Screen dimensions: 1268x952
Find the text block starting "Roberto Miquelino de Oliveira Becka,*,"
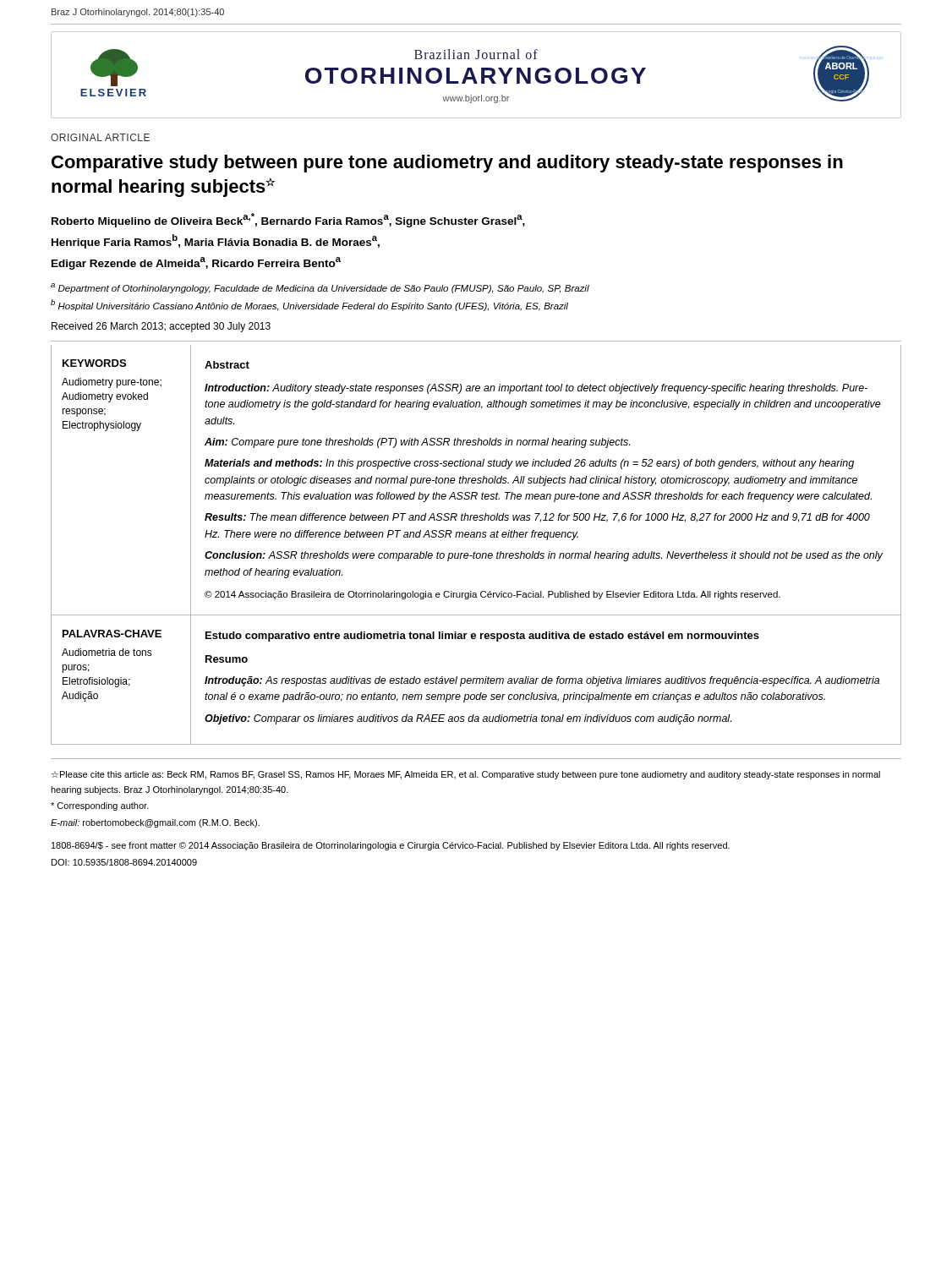tap(288, 241)
